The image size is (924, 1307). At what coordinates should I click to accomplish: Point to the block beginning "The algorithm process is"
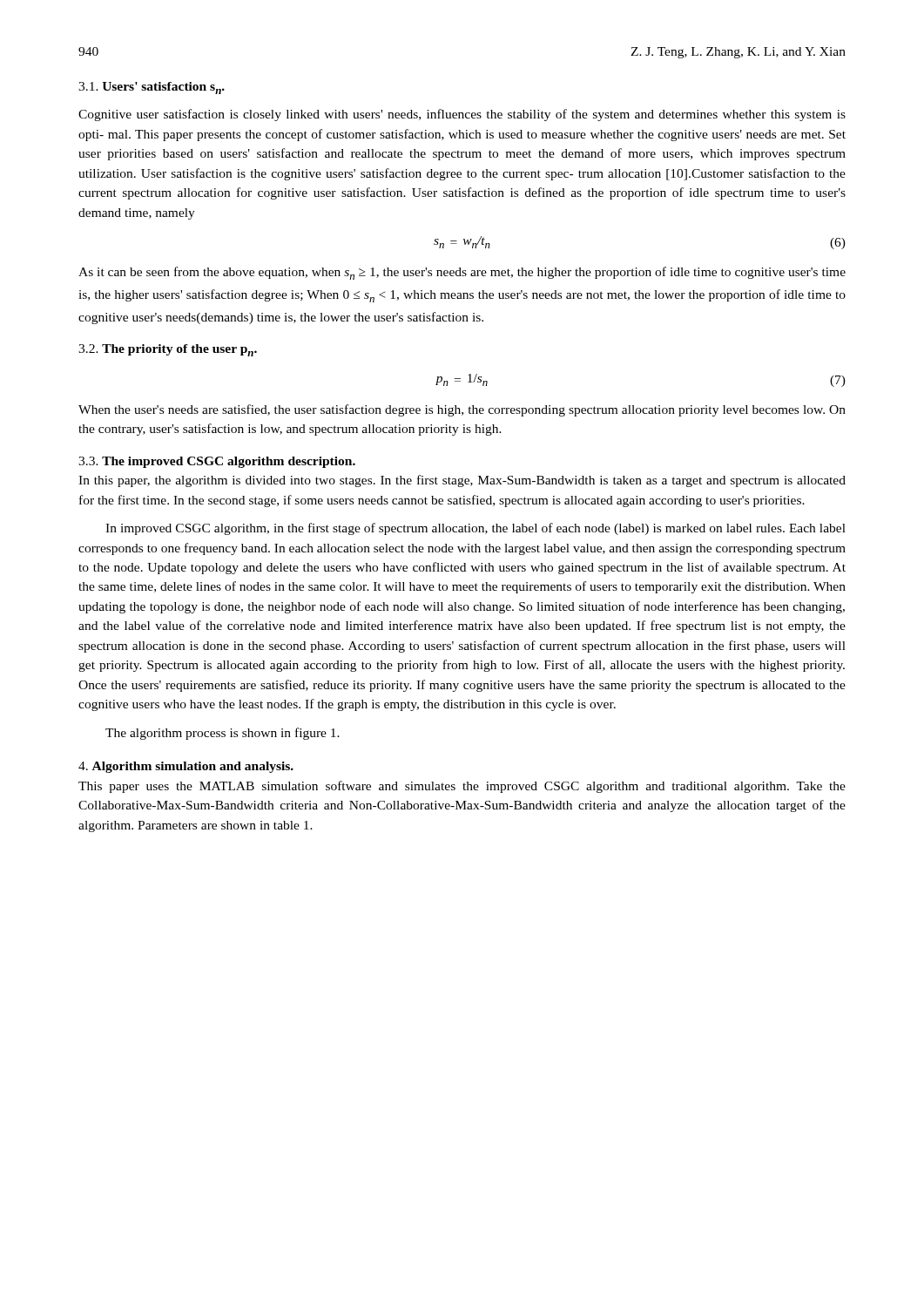223,732
